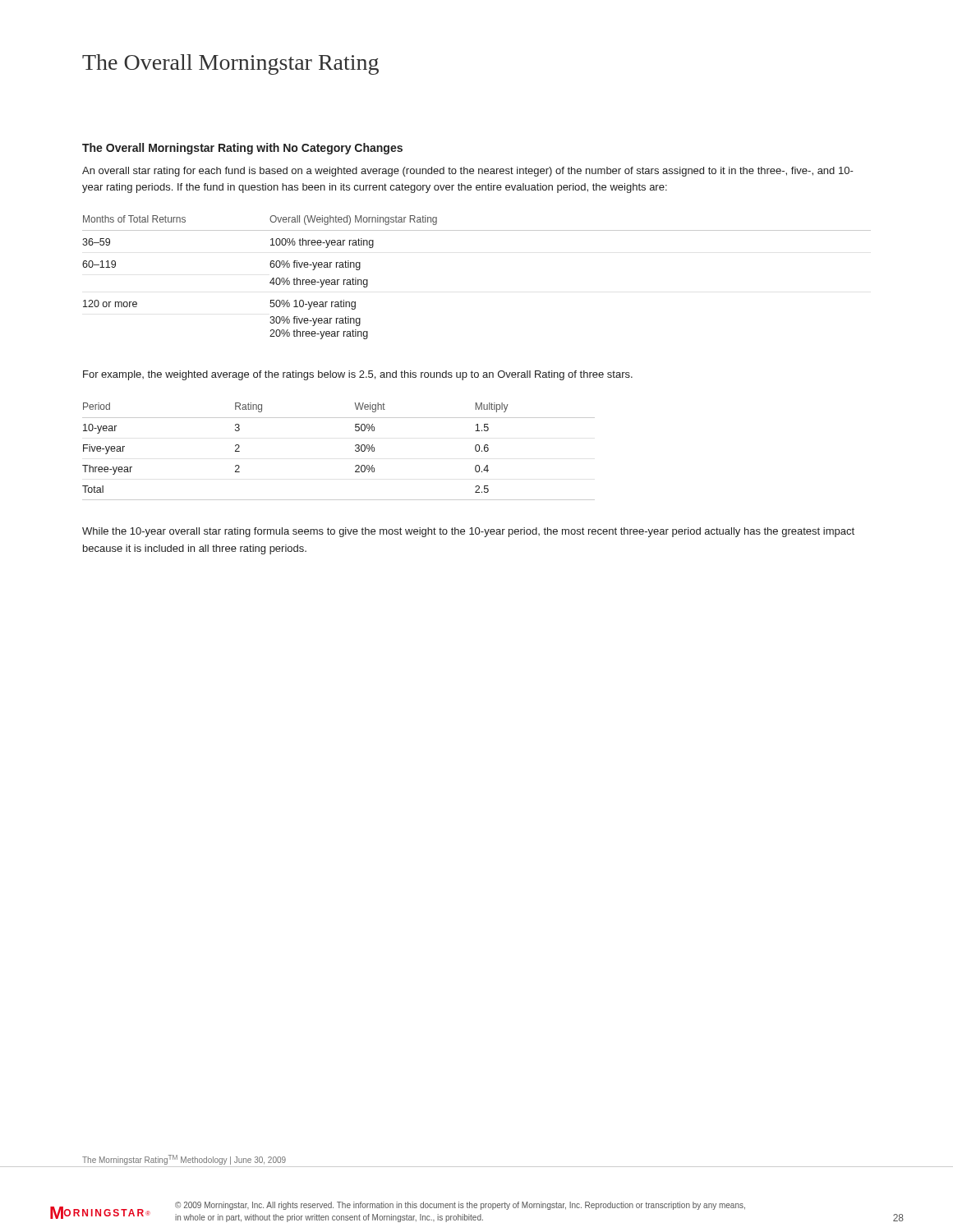This screenshot has width=953, height=1232.
Task: Find the text block that reads "While the 10-year overall"
Action: 476,540
